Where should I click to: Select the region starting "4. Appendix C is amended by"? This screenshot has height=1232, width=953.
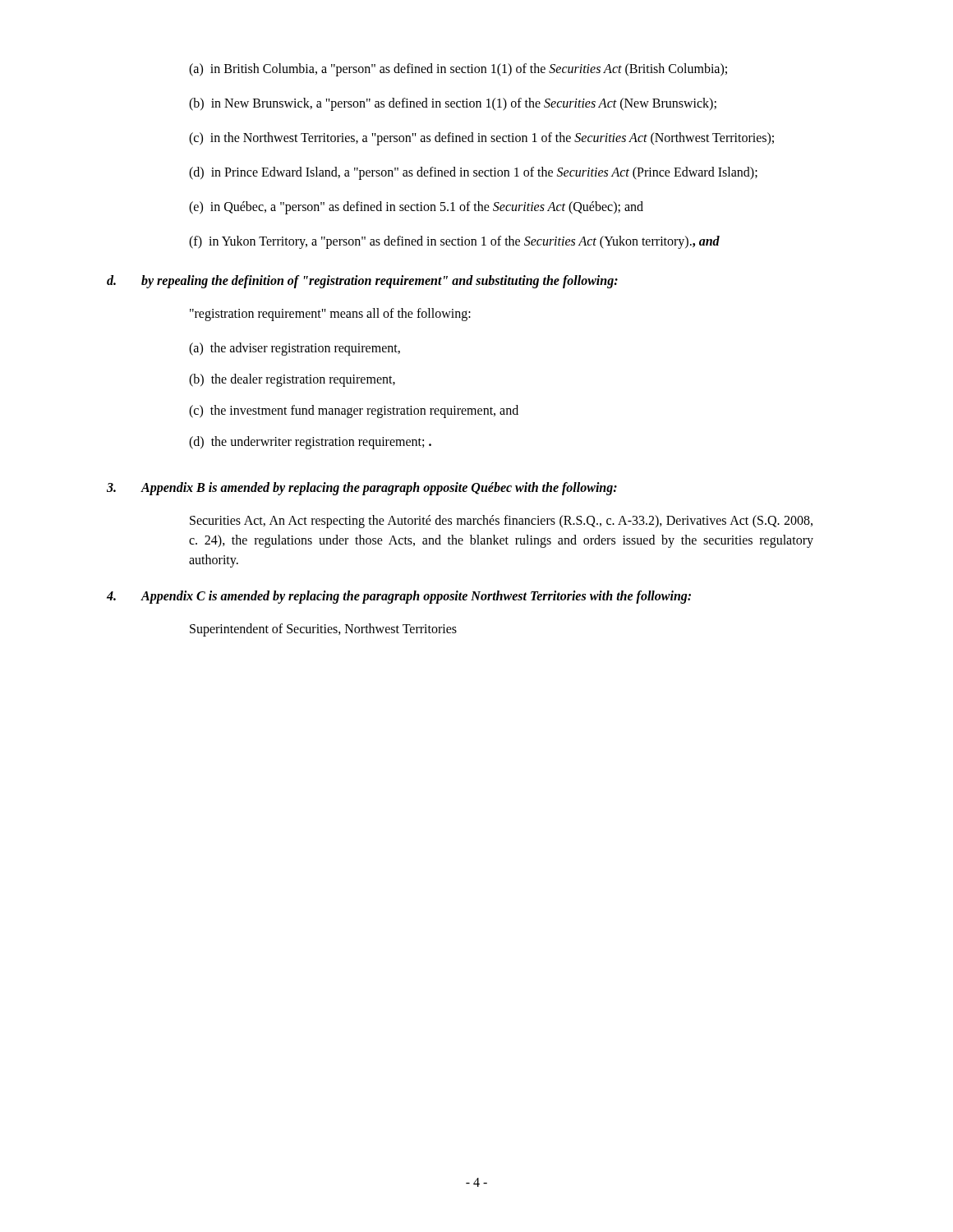pyautogui.click(x=476, y=596)
